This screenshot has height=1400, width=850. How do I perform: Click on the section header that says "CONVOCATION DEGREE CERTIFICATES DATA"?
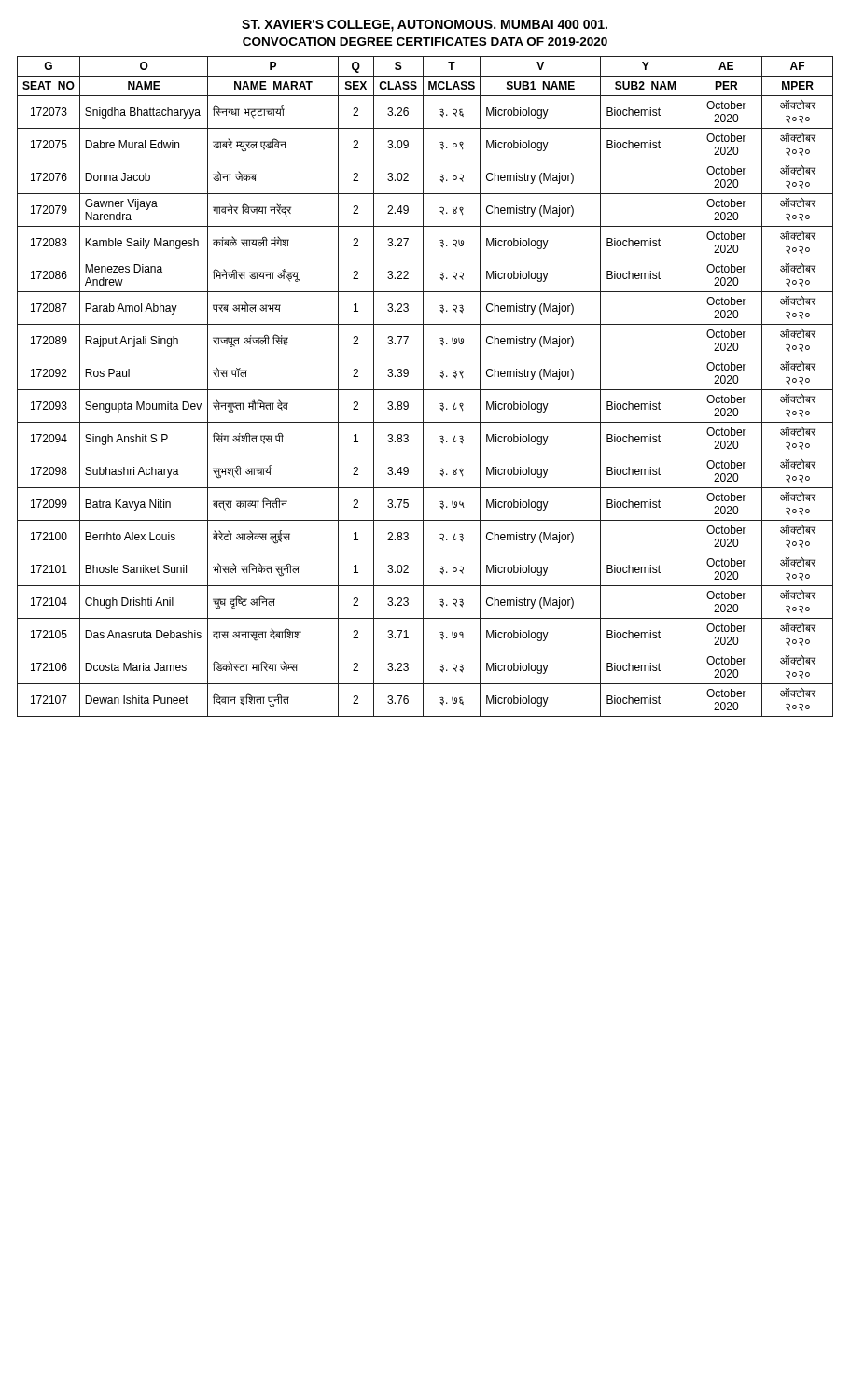click(x=425, y=42)
